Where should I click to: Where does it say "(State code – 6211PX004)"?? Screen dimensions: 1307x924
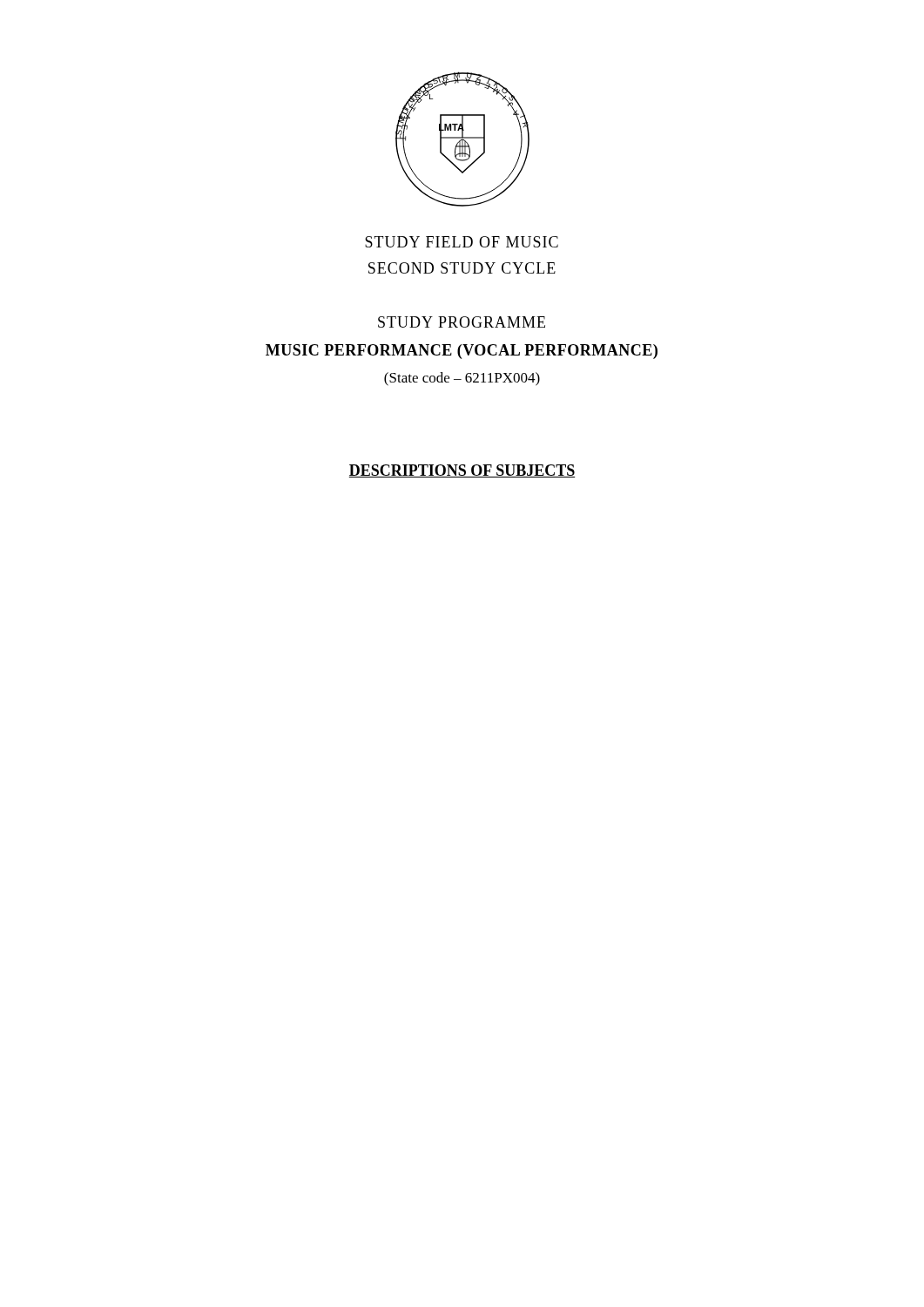pos(462,378)
